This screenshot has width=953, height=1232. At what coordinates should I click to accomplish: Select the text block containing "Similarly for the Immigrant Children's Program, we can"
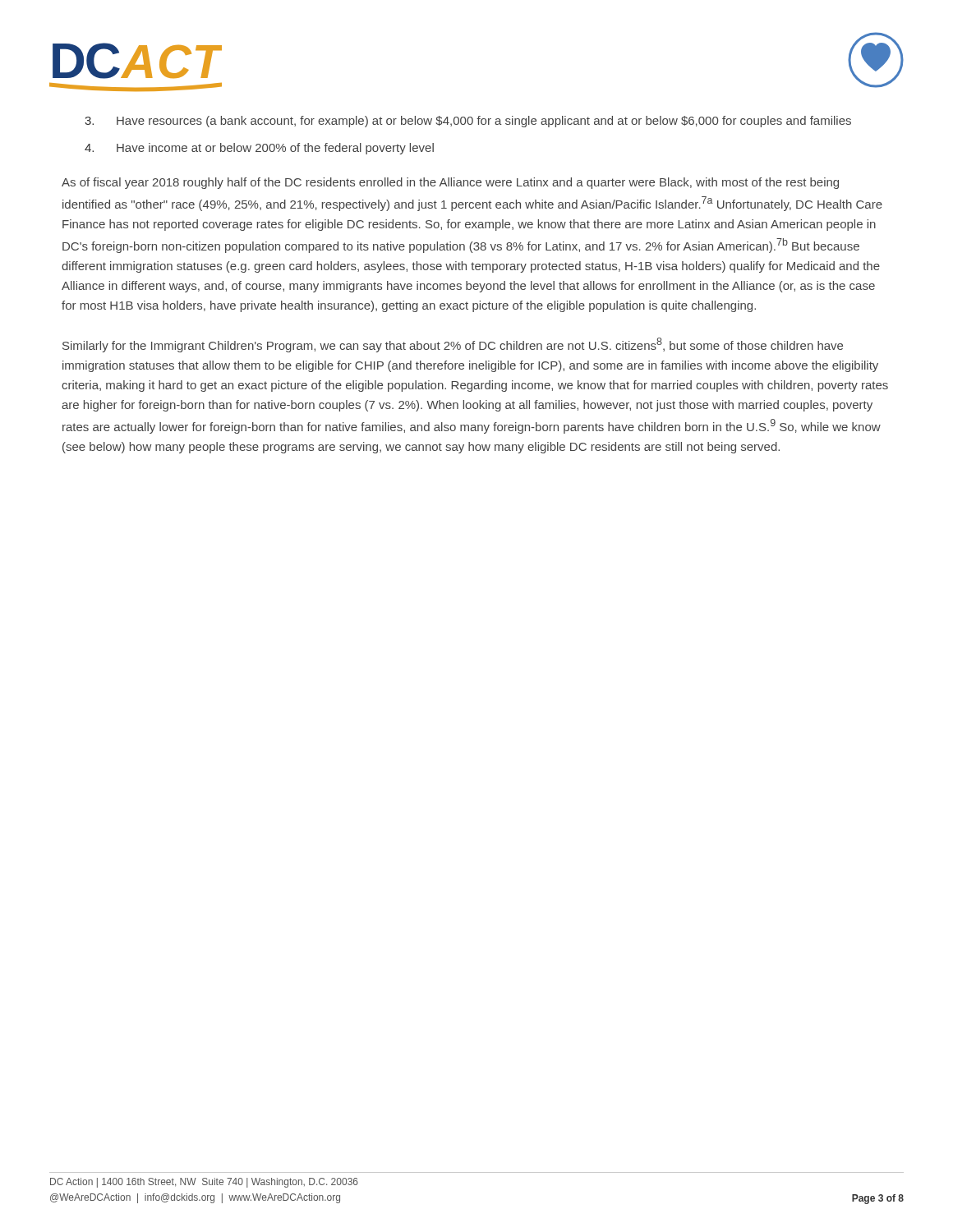(475, 394)
